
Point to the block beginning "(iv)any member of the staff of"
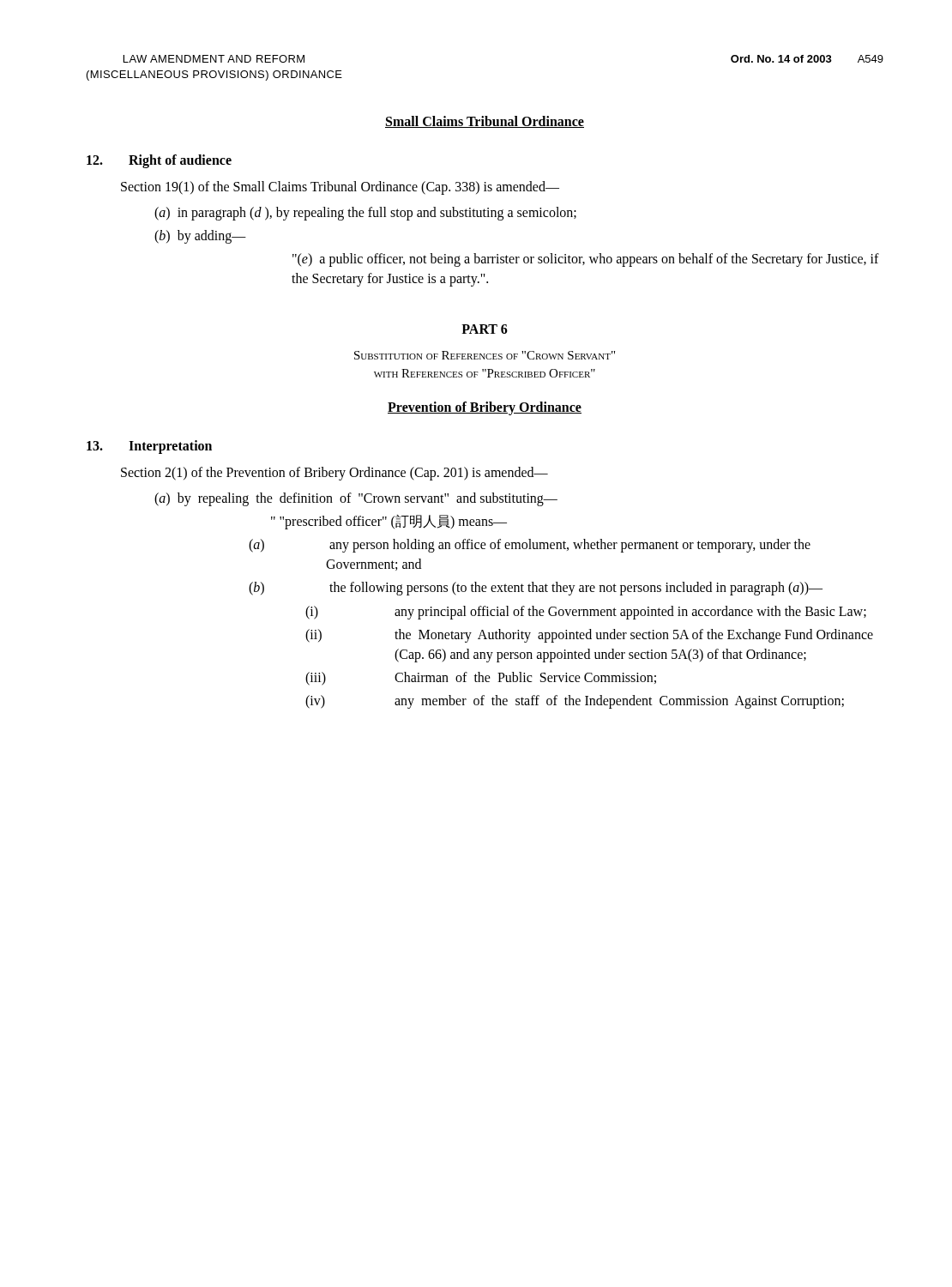(x=575, y=701)
